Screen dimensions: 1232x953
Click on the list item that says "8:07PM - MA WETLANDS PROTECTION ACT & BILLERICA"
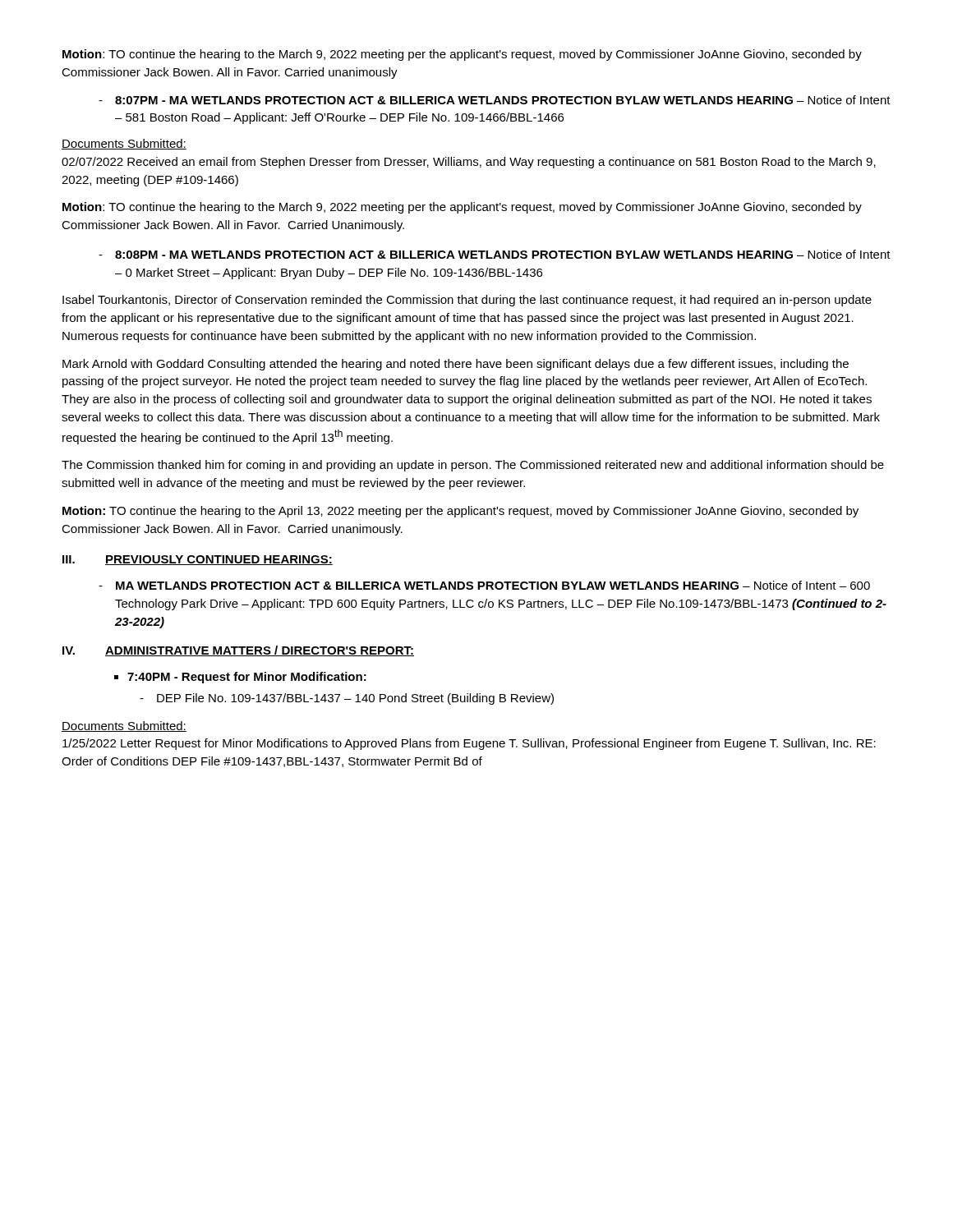tap(493, 109)
